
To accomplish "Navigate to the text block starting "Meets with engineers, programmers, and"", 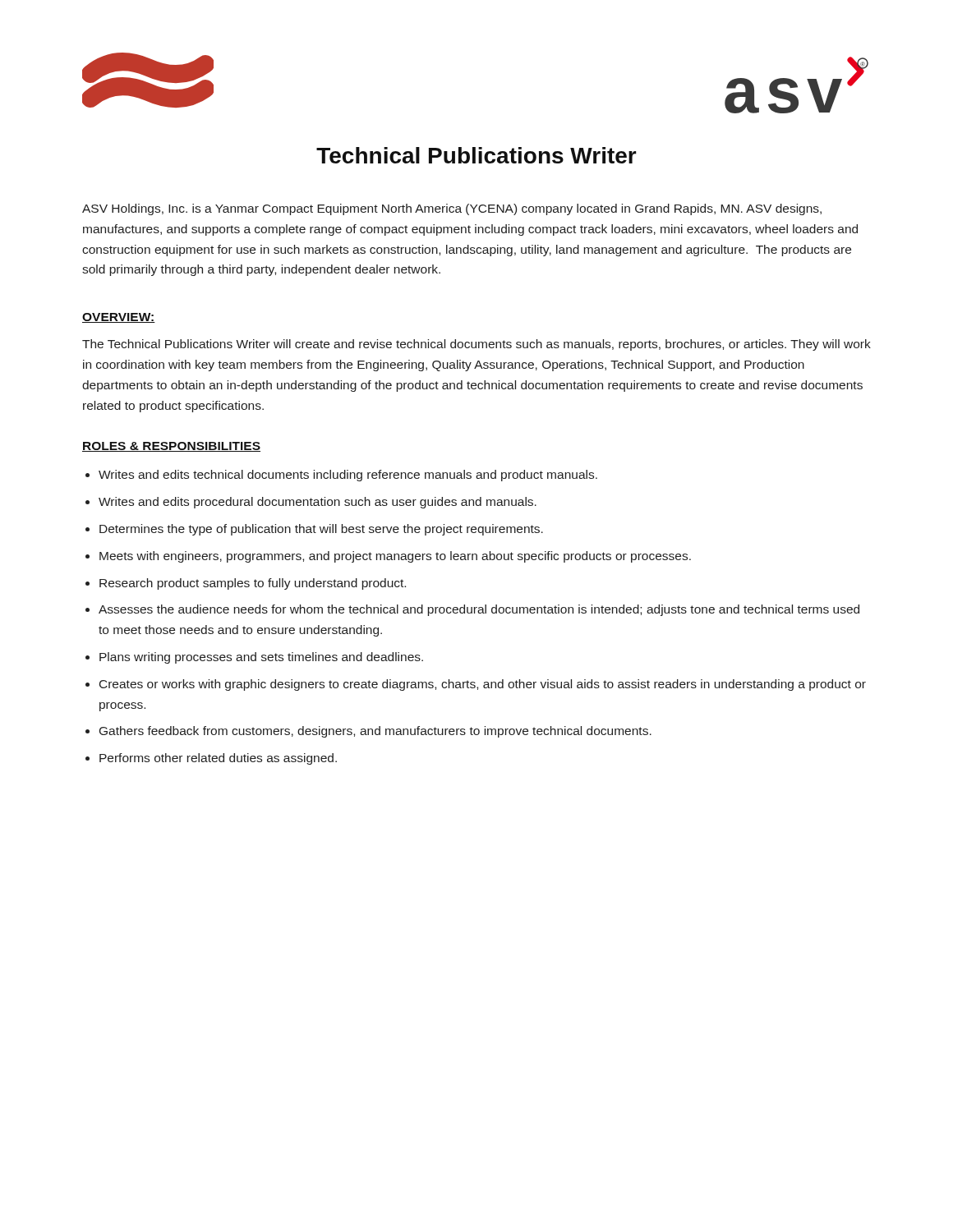I will (395, 555).
